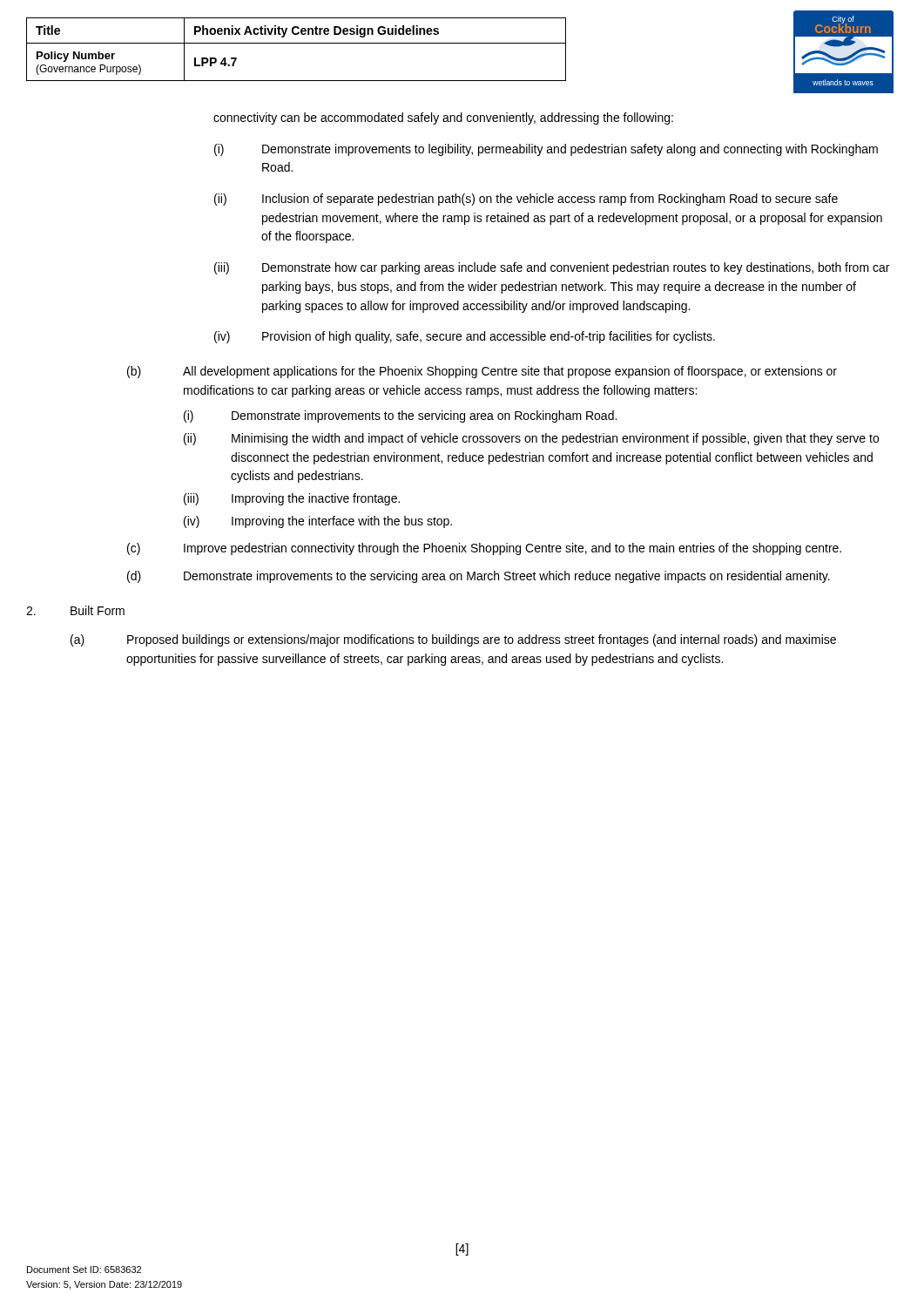Screen dimensions: 1307x924
Task: Click on the text starting "(c) Improve pedestrian connectivity through"
Action: tap(484, 549)
